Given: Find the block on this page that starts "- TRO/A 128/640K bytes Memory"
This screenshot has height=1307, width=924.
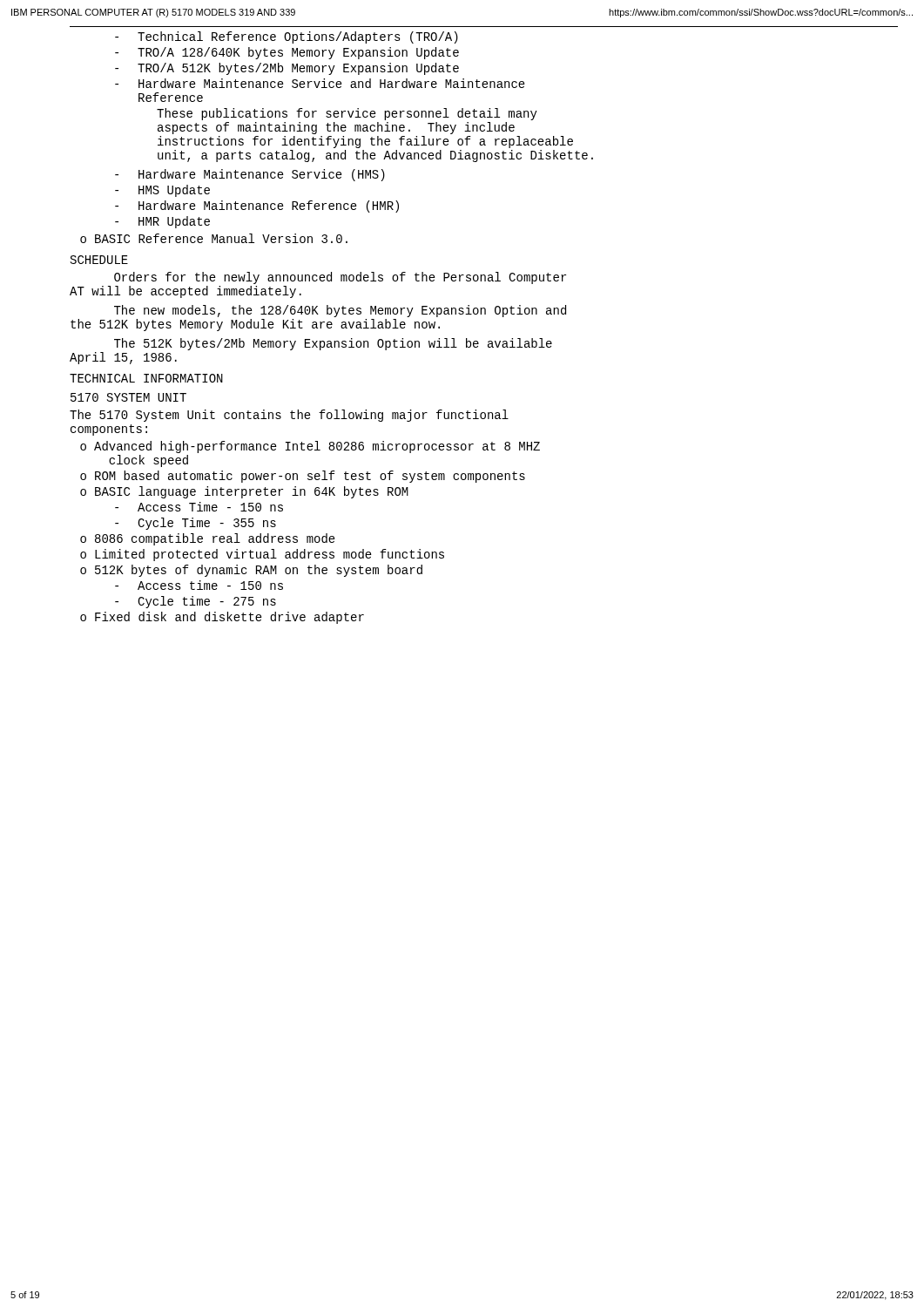Looking at the screenshot, I should point(295,53).
